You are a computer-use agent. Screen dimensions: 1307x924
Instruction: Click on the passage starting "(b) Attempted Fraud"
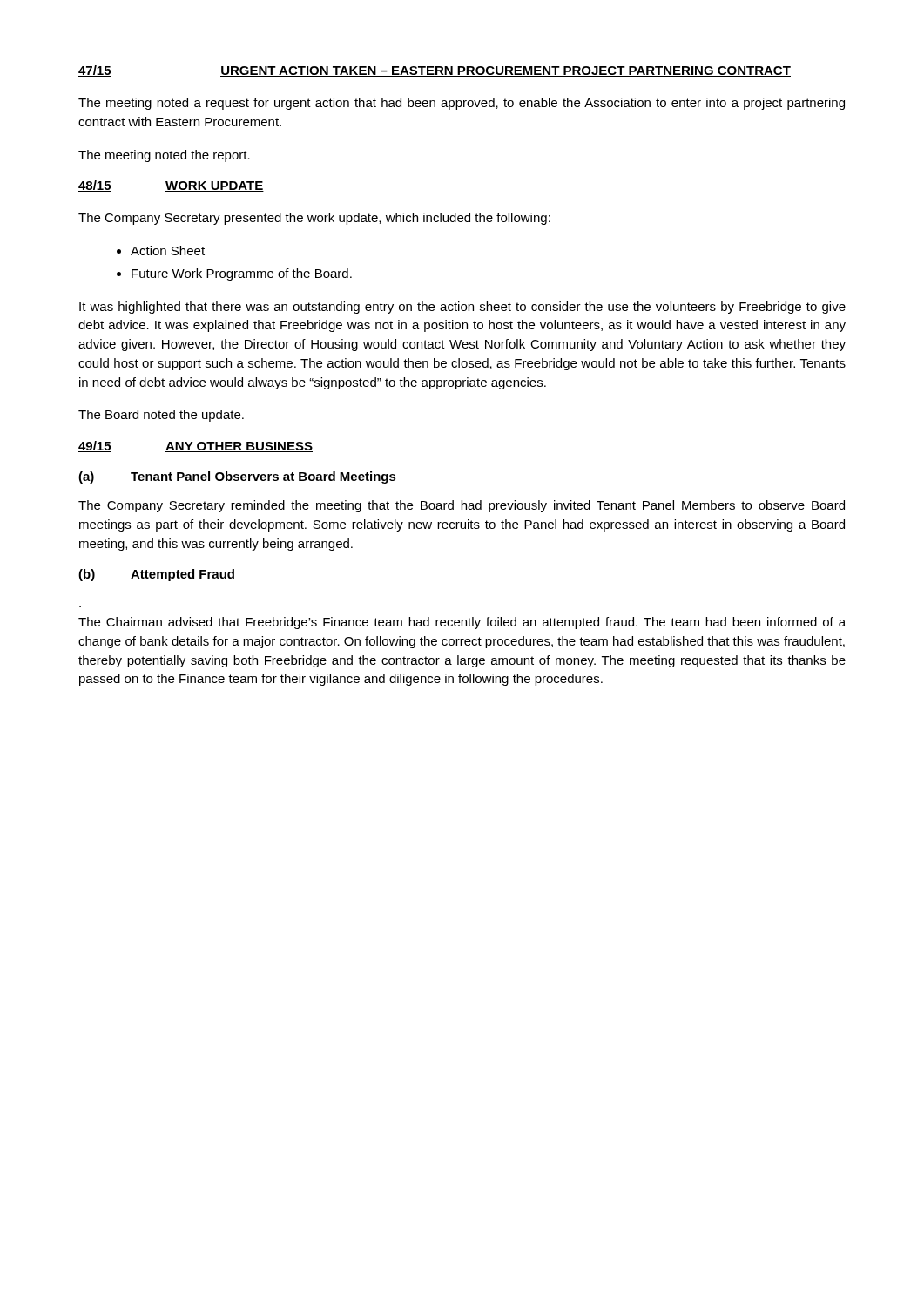157,574
